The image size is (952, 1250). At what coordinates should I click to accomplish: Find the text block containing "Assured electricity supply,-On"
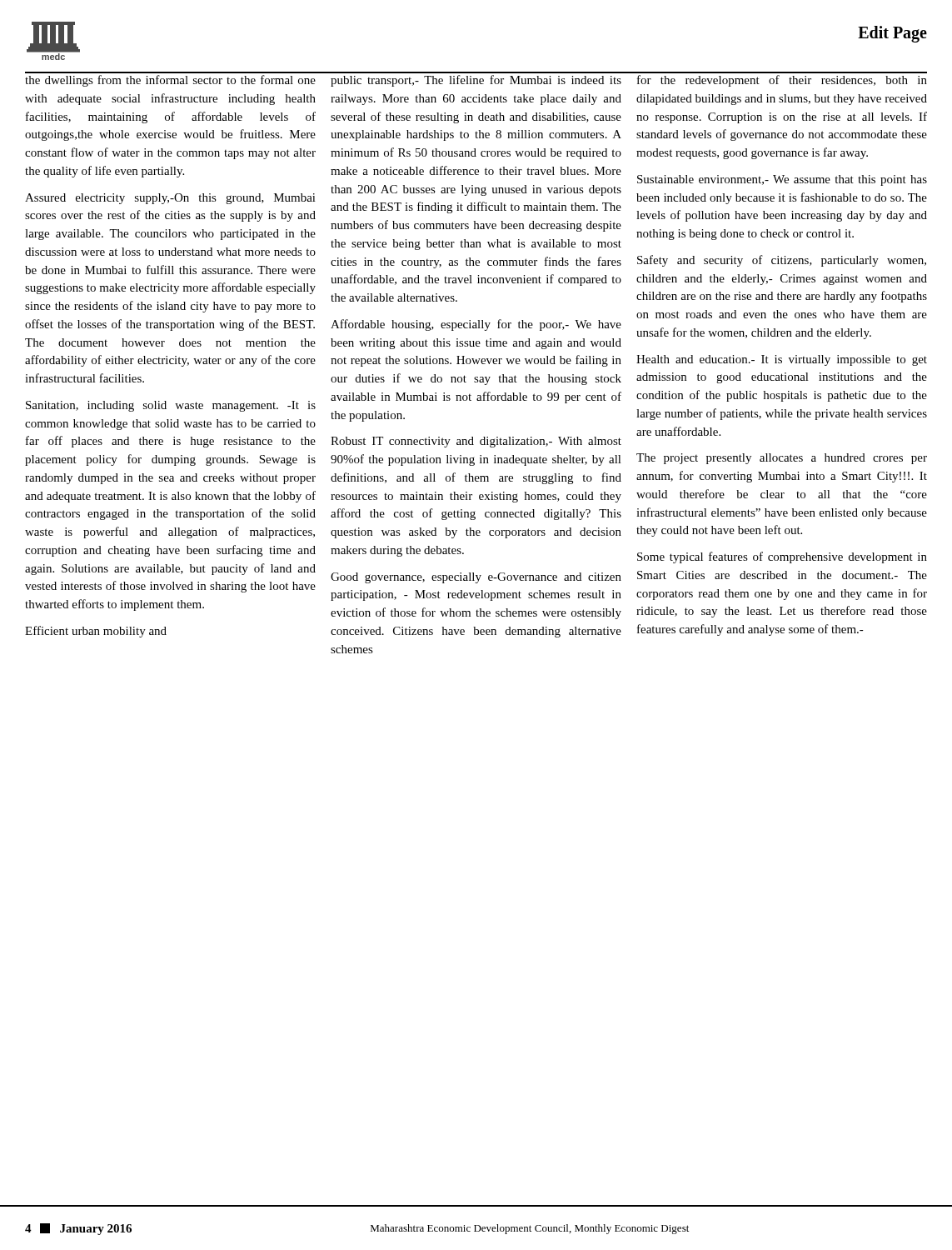point(170,288)
